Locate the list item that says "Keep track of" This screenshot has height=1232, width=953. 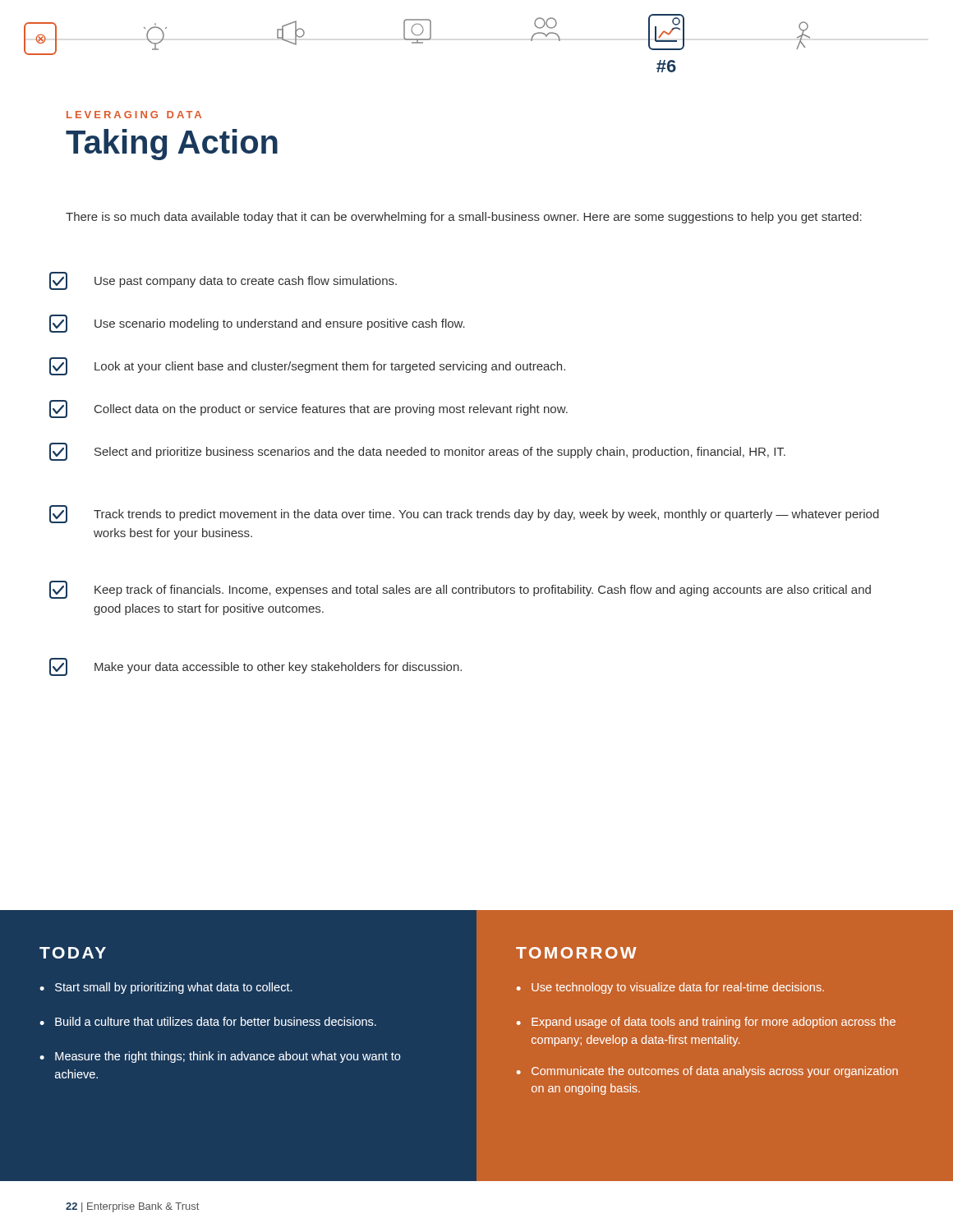pyautogui.click(x=468, y=599)
